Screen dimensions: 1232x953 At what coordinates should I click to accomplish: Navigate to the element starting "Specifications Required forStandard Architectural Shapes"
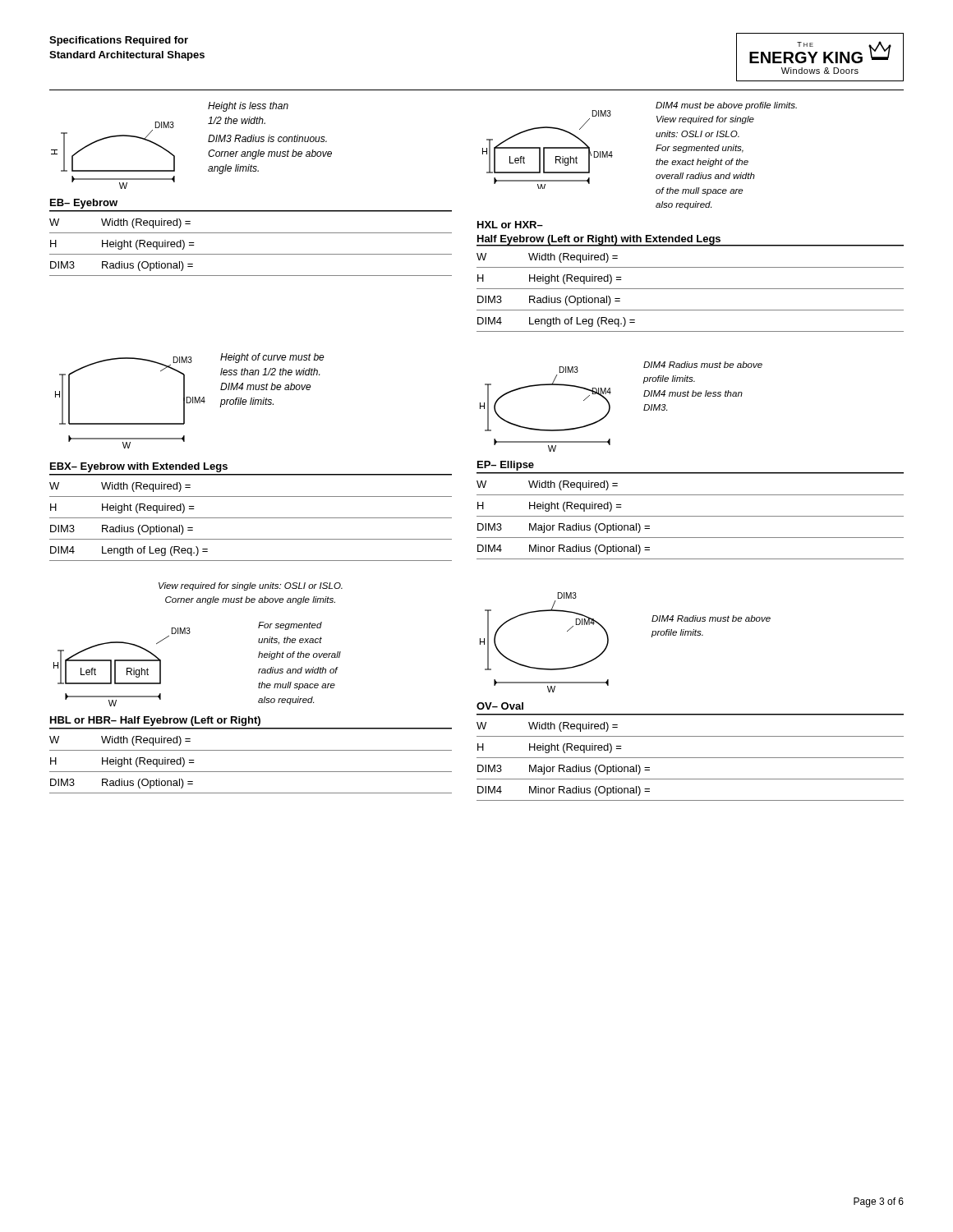(127, 48)
